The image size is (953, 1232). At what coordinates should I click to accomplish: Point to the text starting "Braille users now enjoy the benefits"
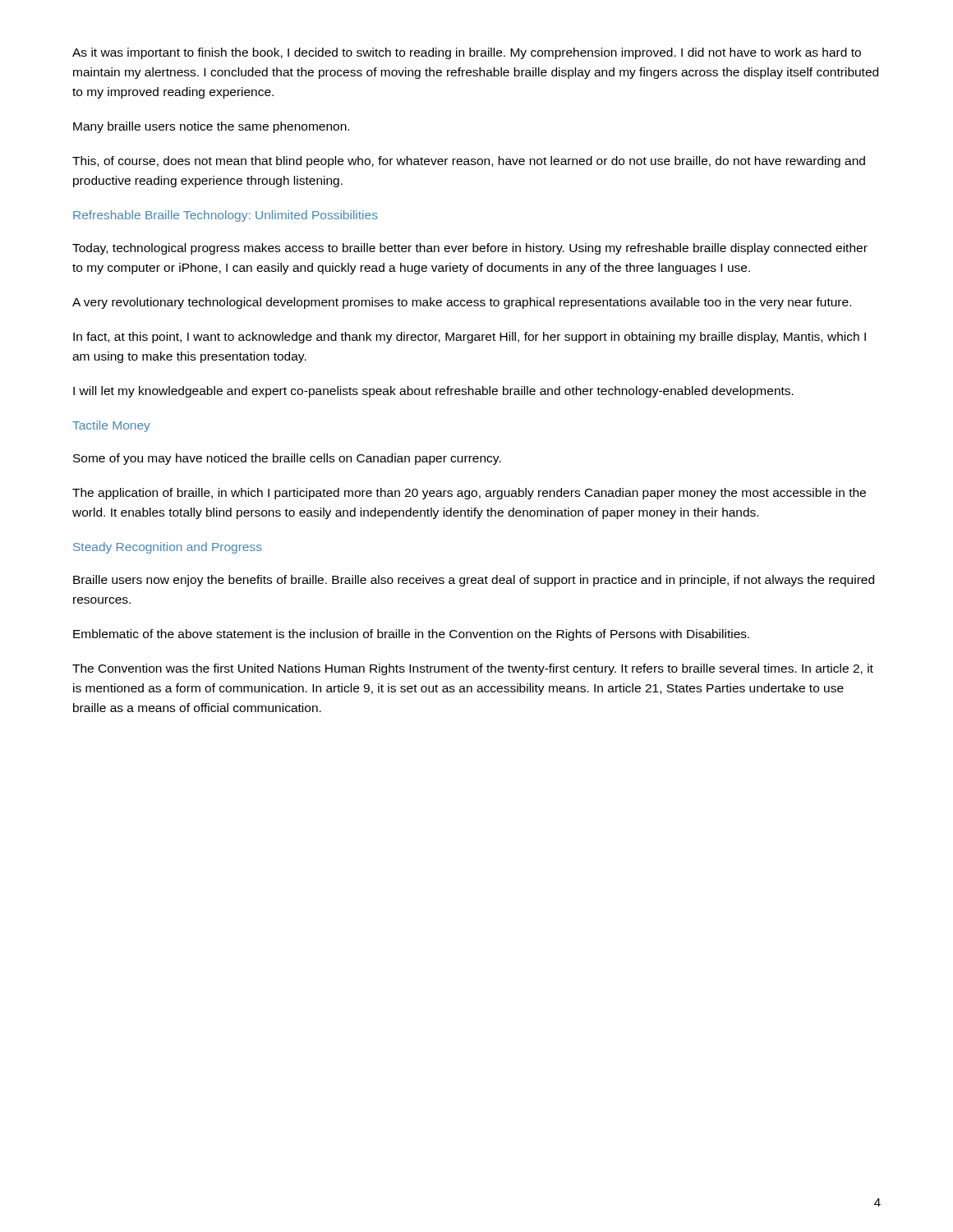(x=474, y=590)
